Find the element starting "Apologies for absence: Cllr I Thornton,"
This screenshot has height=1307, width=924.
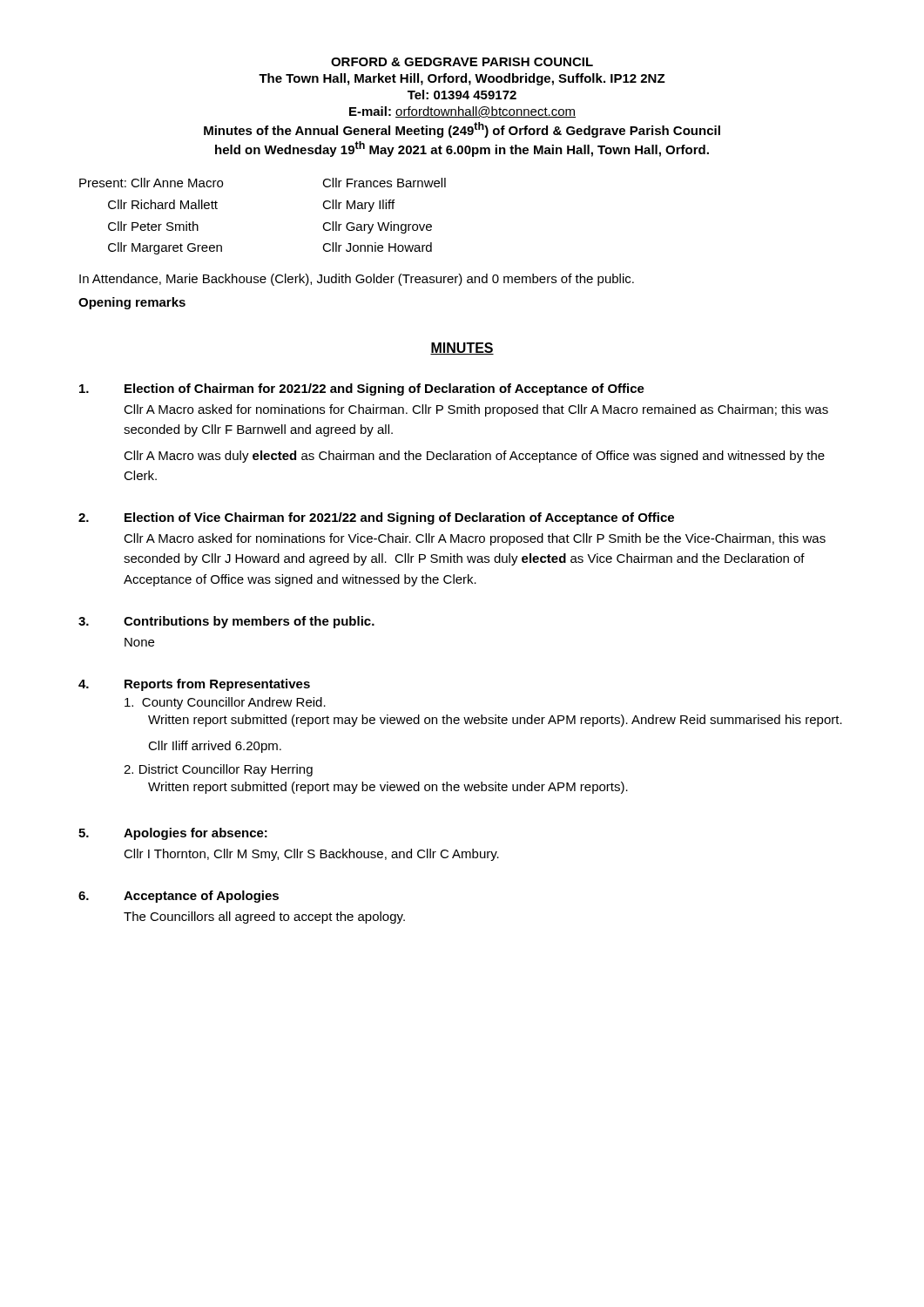click(462, 847)
